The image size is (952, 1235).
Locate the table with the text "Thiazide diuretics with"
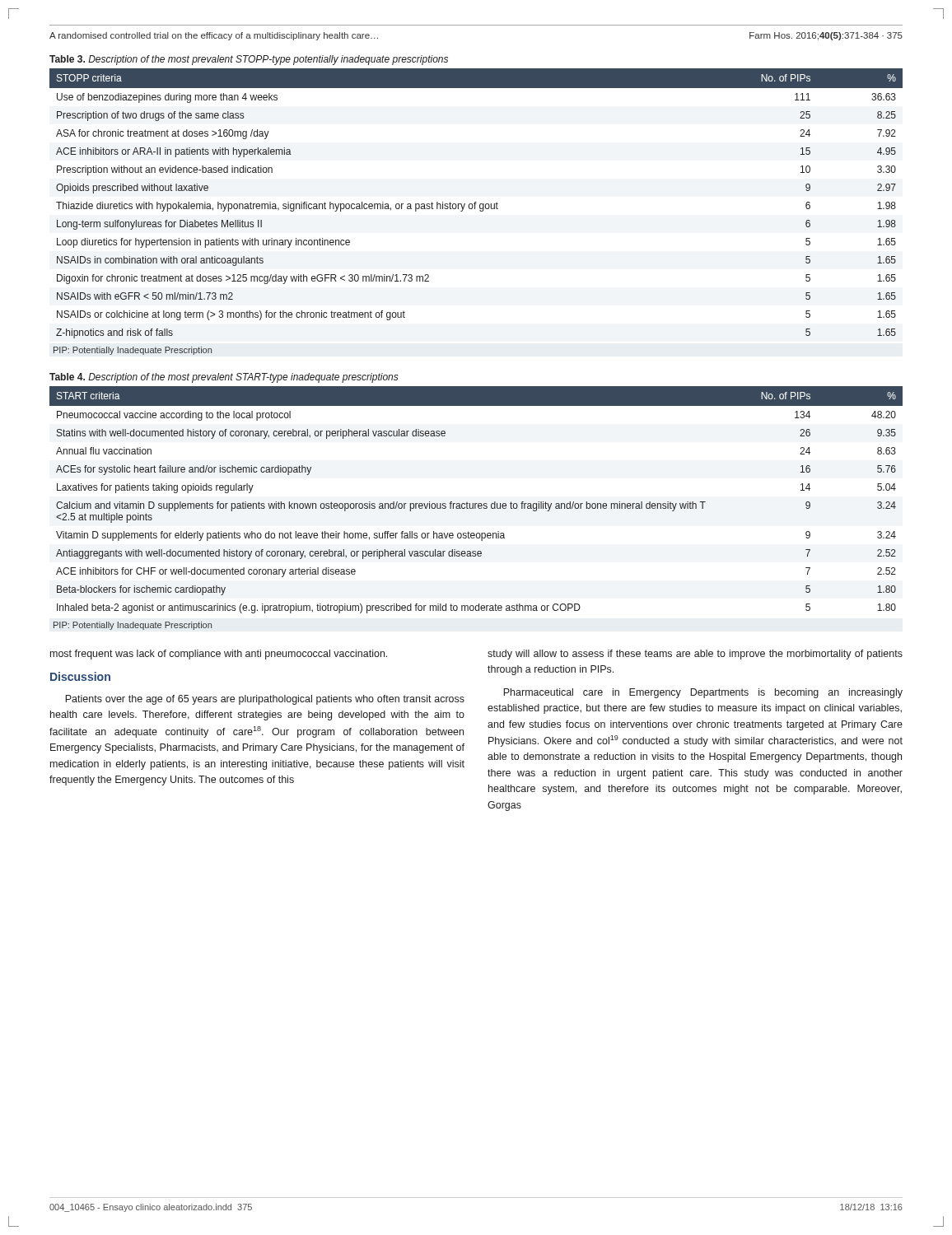[476, 212]
